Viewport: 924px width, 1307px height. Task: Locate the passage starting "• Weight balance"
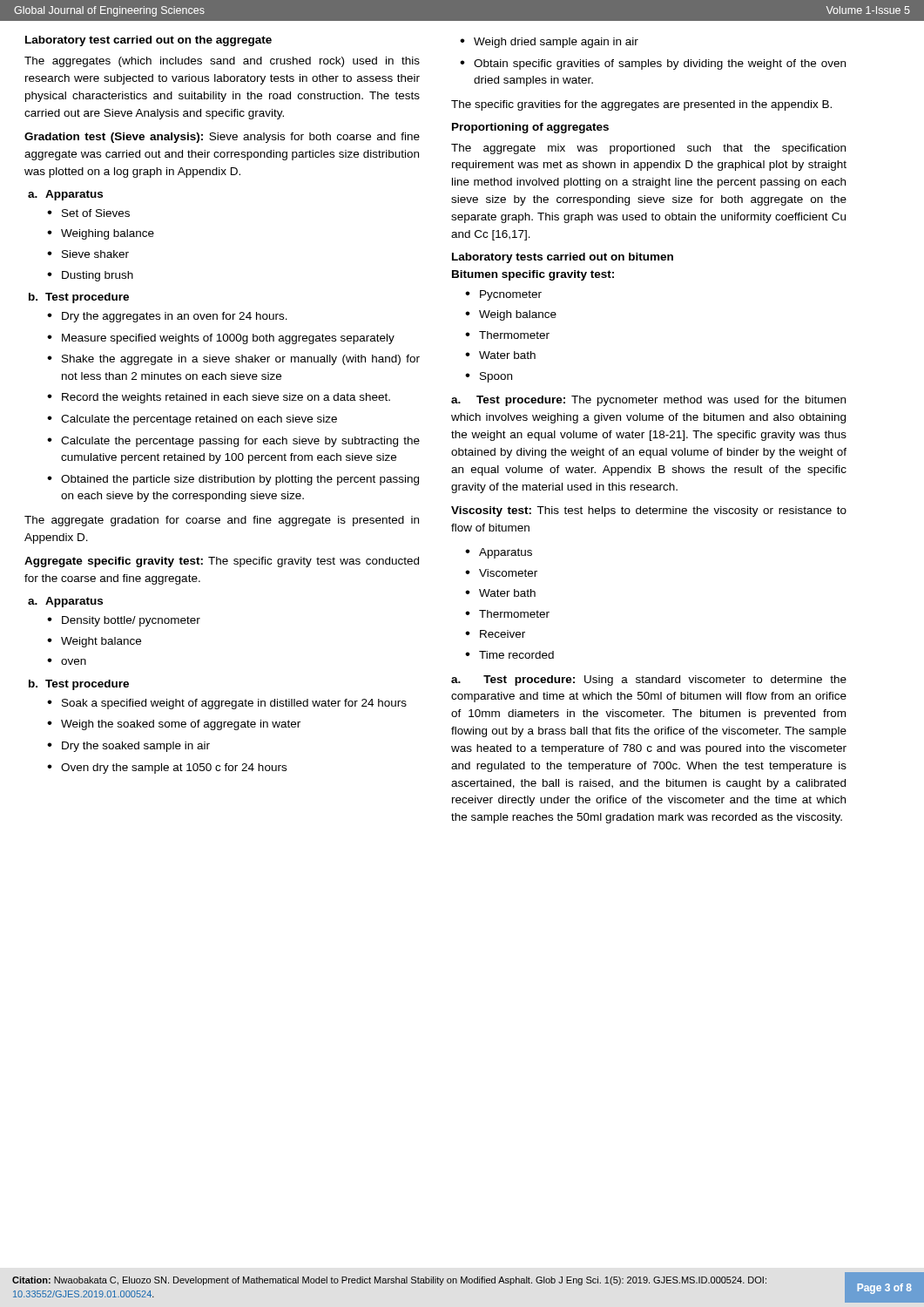click(94, 641)
